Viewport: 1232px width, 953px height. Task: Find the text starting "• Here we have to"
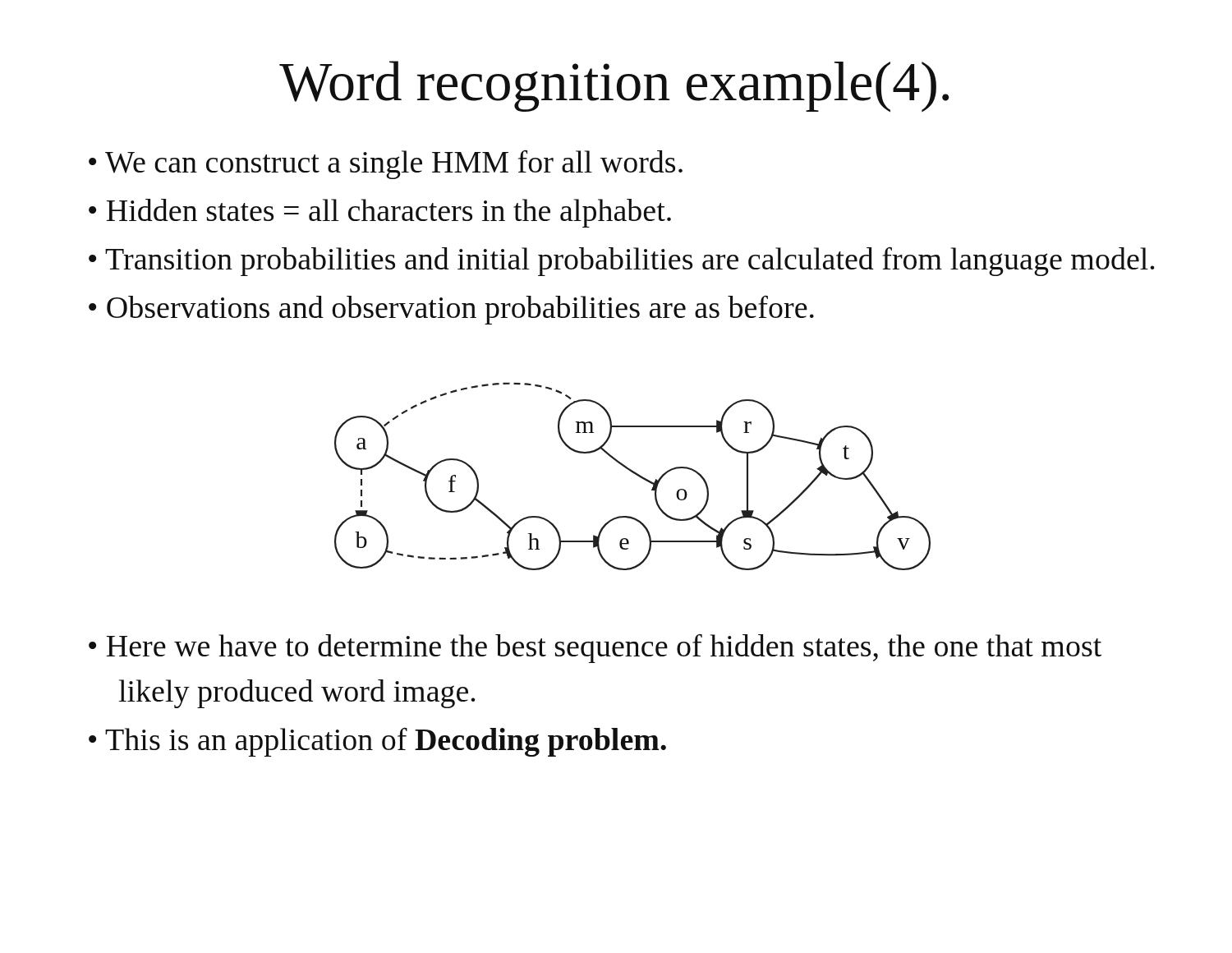coord(594,668)
